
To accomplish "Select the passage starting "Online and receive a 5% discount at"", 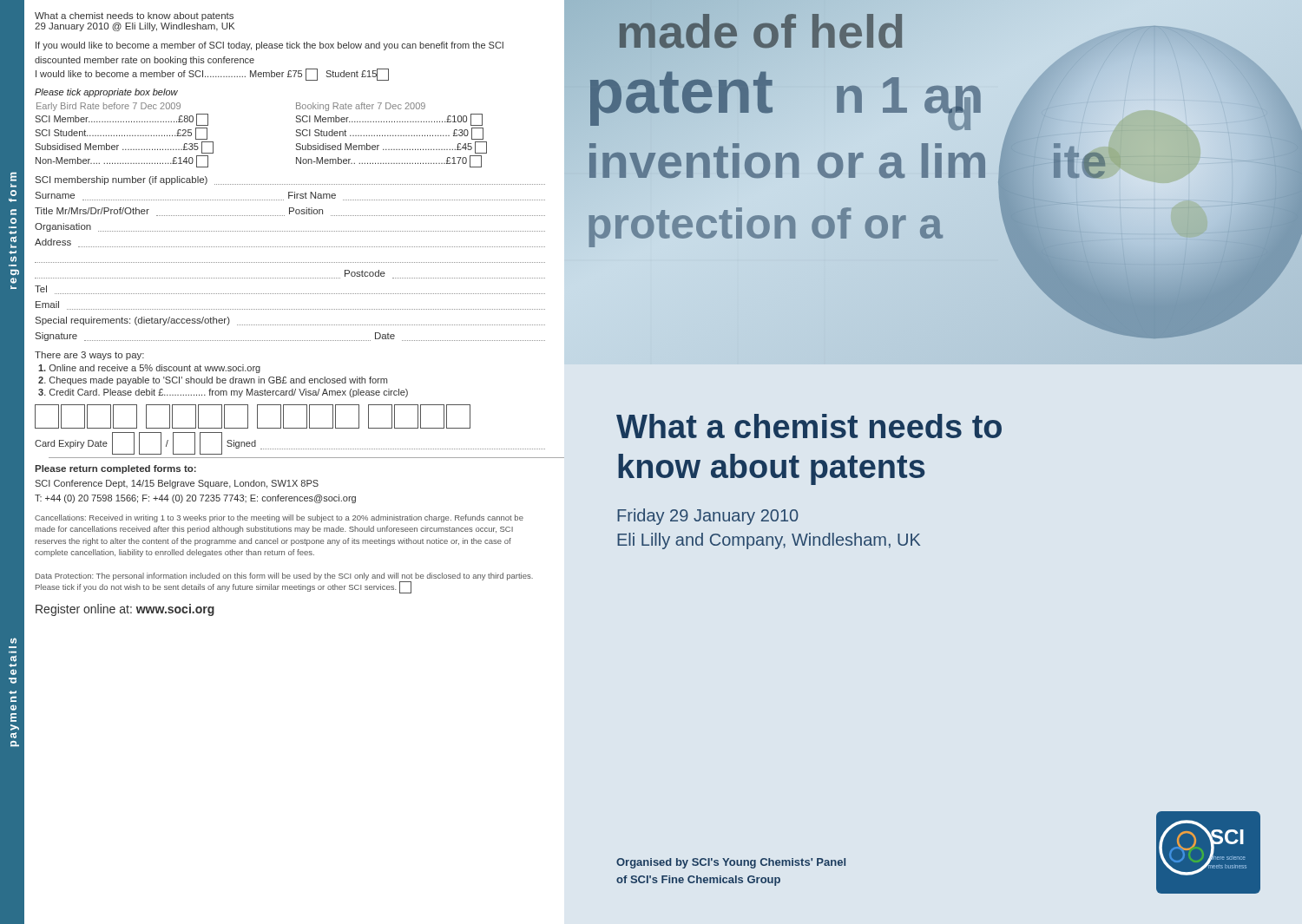I will [149, 368].
